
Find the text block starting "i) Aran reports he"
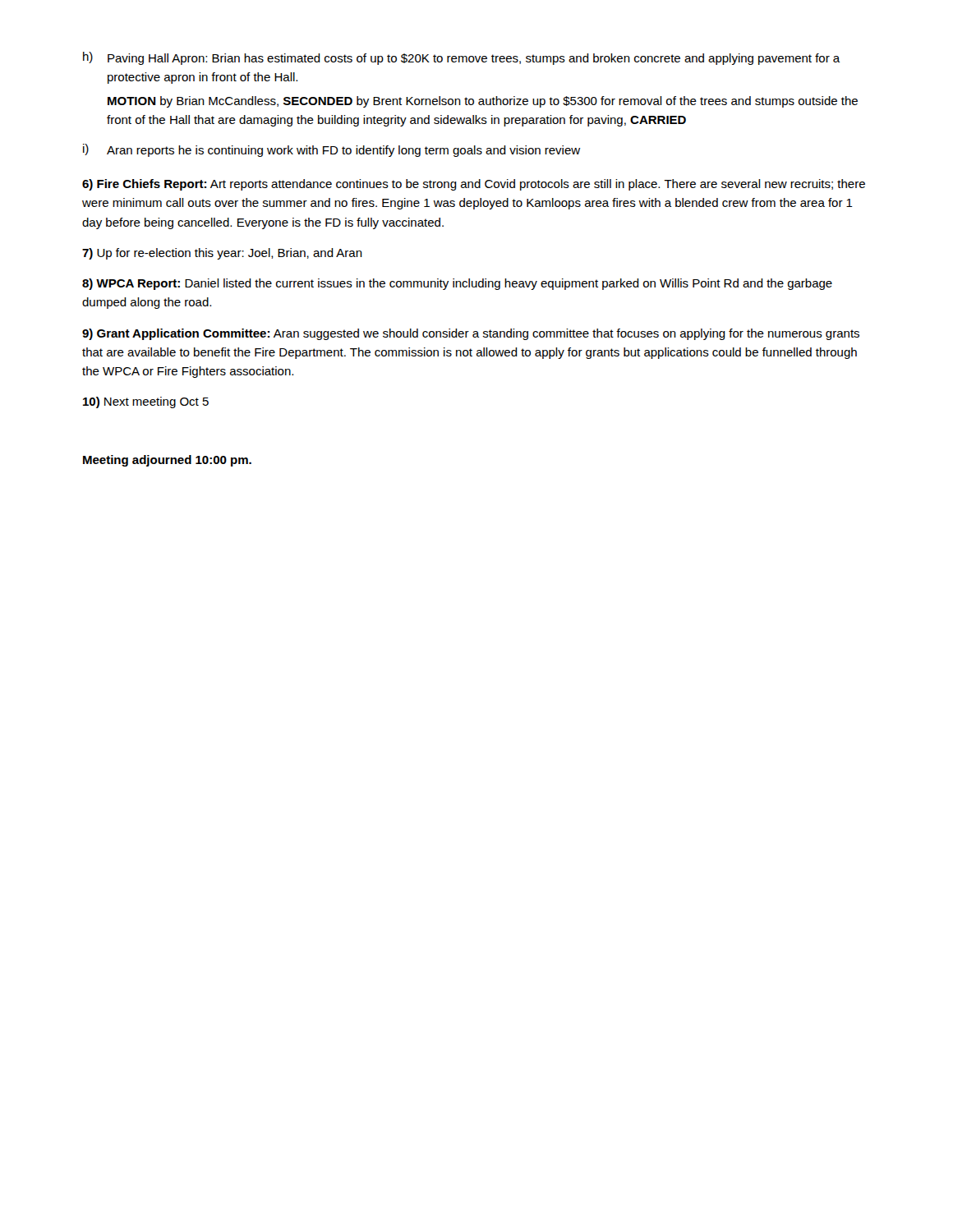click(x=476, y=150)
